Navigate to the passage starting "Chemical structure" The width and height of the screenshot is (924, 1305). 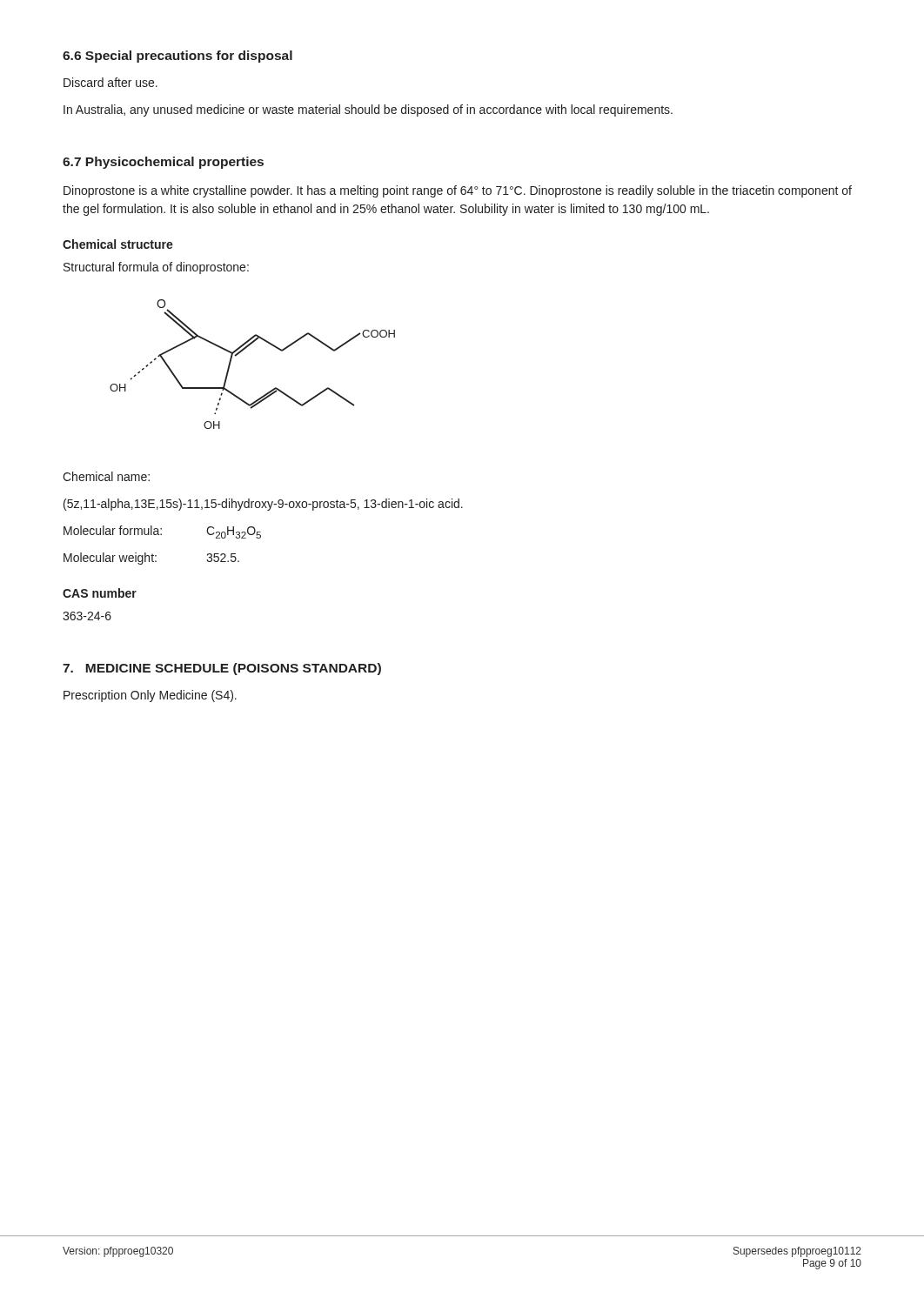coord(118,244)
